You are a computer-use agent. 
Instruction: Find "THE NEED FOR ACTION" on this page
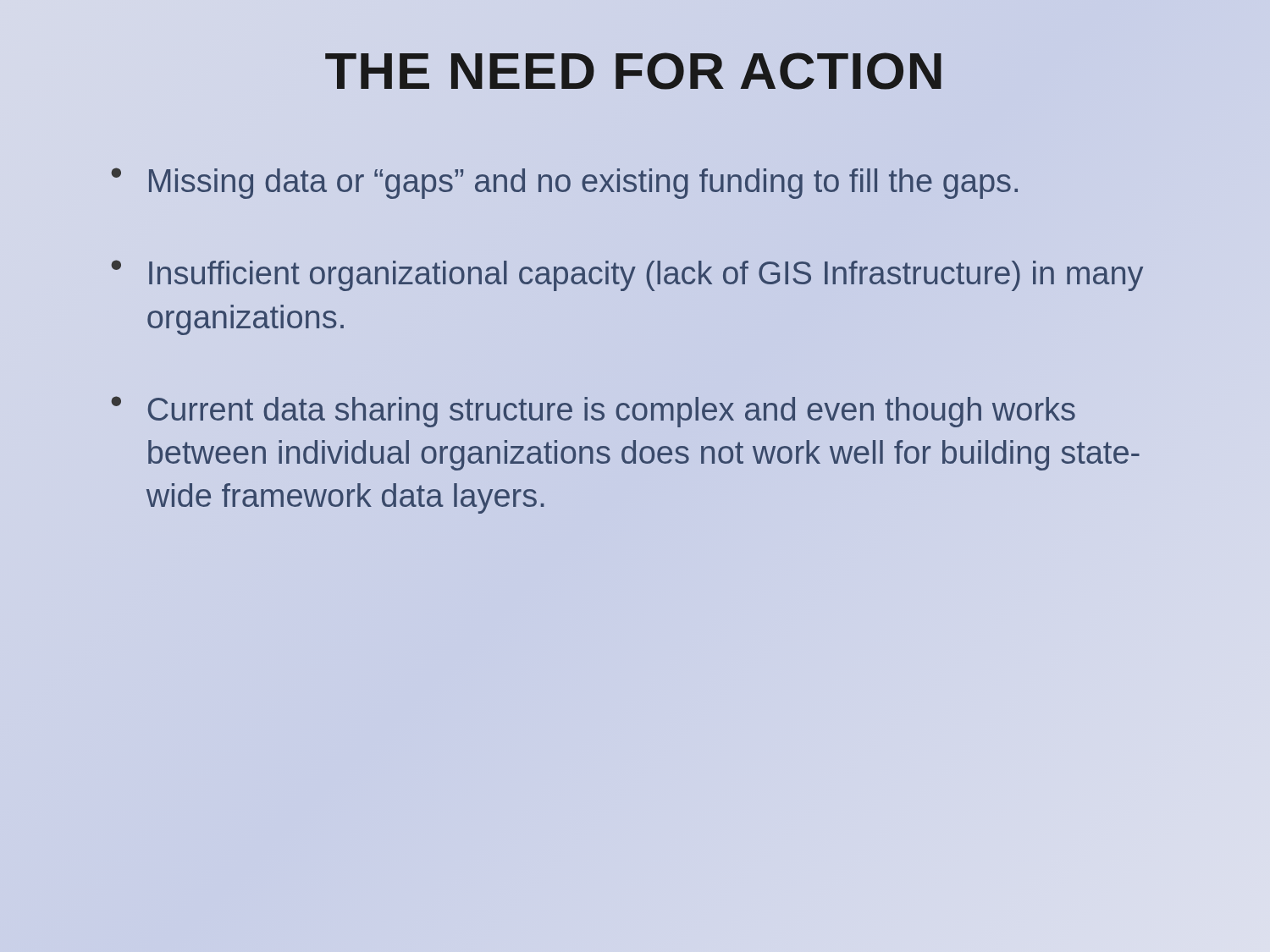(x=635, y=71)
